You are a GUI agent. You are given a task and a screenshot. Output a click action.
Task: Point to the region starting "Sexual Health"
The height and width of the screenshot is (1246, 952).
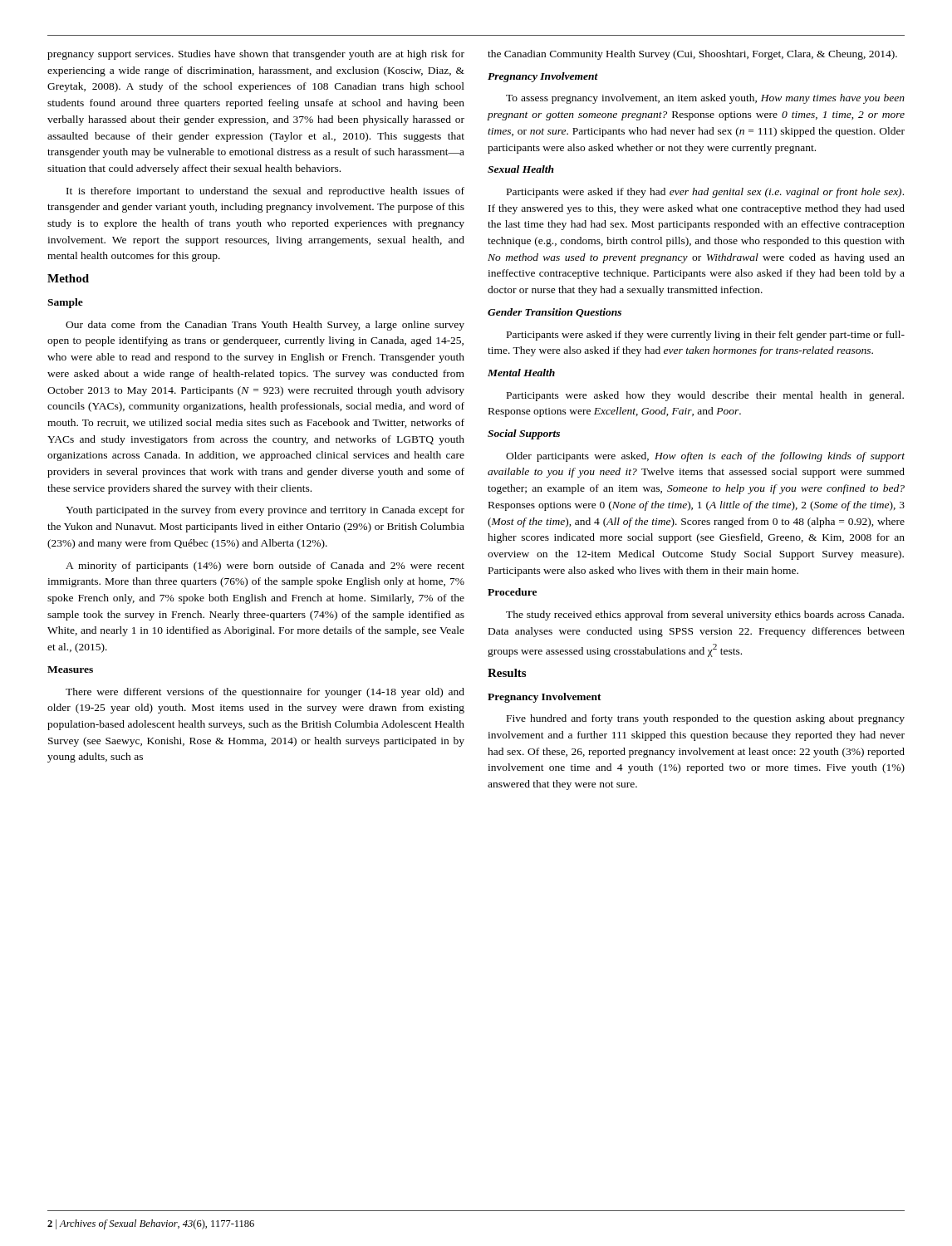[x=521, y=169]
